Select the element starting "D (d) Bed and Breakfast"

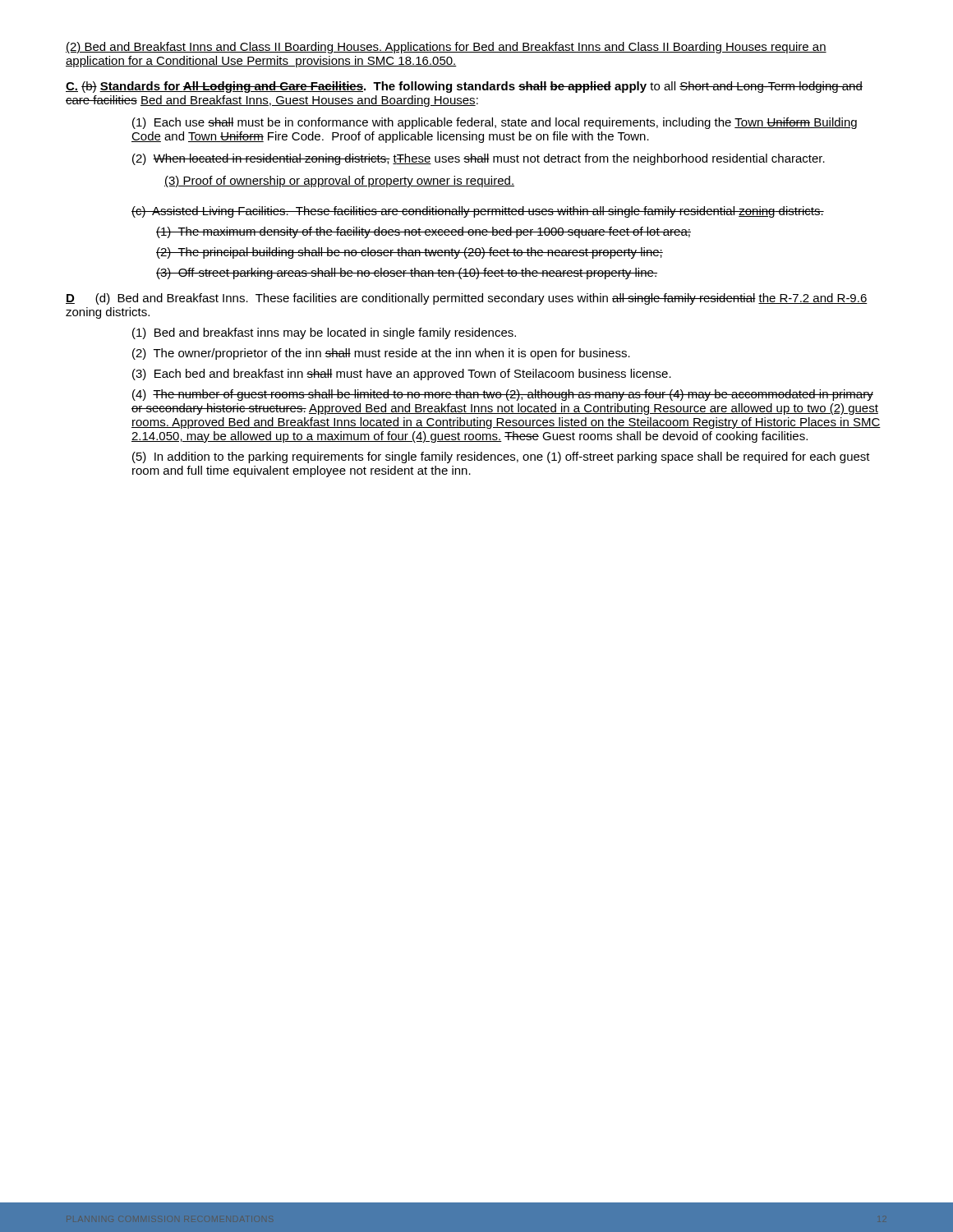(466, 305)
